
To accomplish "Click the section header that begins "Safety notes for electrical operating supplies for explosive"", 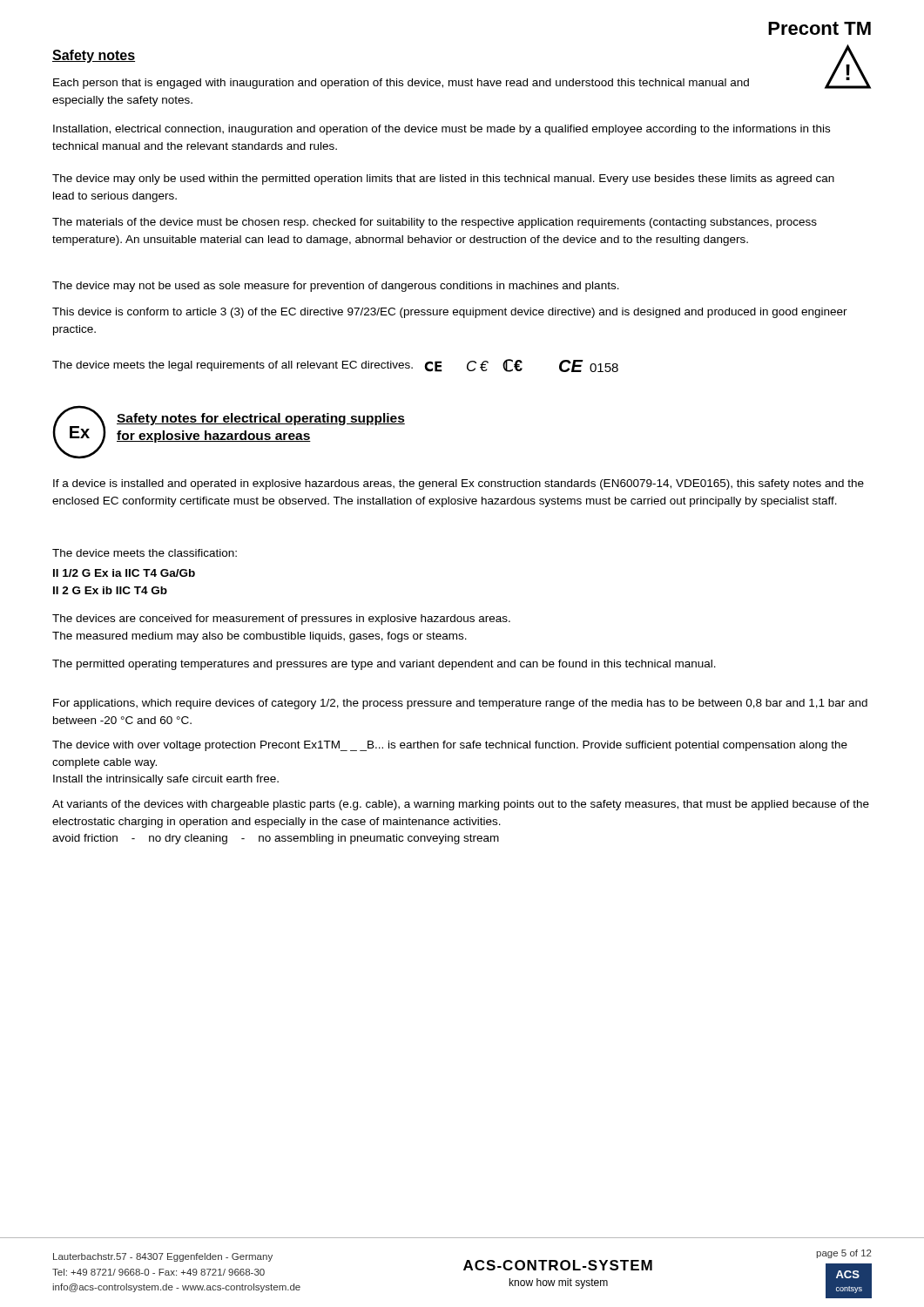I will click(261, 419).
